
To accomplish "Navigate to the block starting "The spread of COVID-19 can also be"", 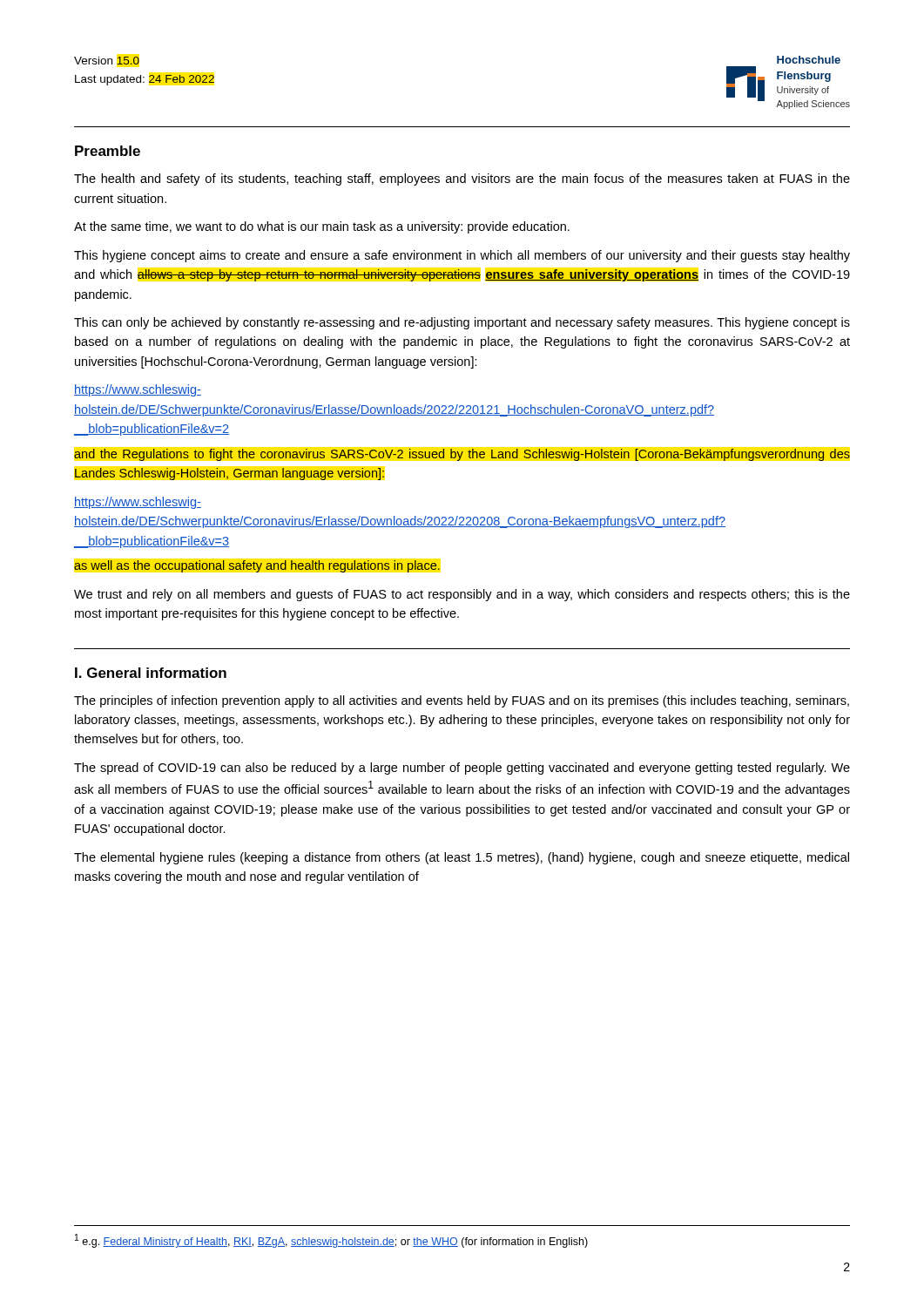I will [462, 798].
